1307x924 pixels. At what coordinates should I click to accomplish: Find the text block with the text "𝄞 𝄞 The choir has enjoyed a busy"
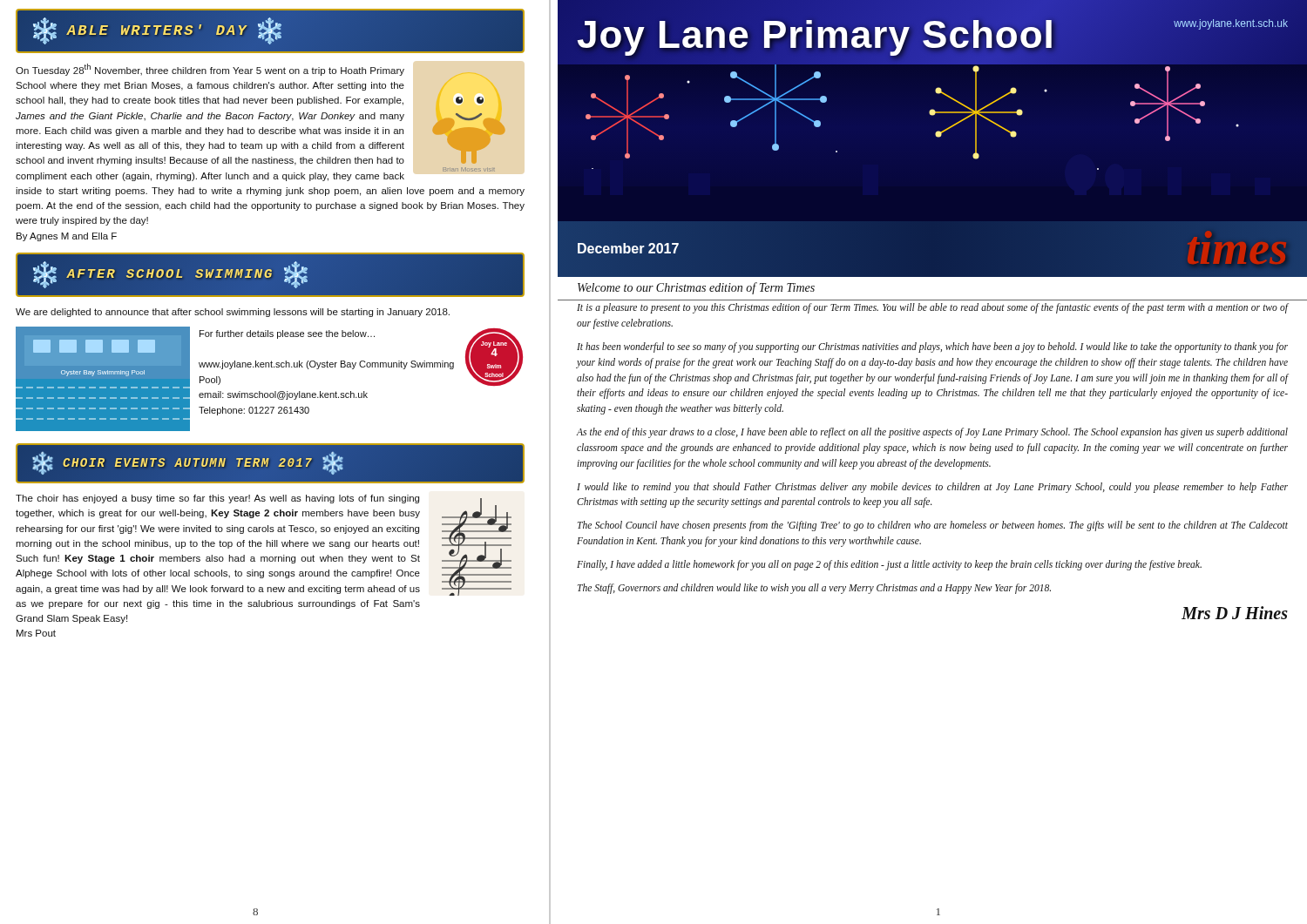(270, 565)
